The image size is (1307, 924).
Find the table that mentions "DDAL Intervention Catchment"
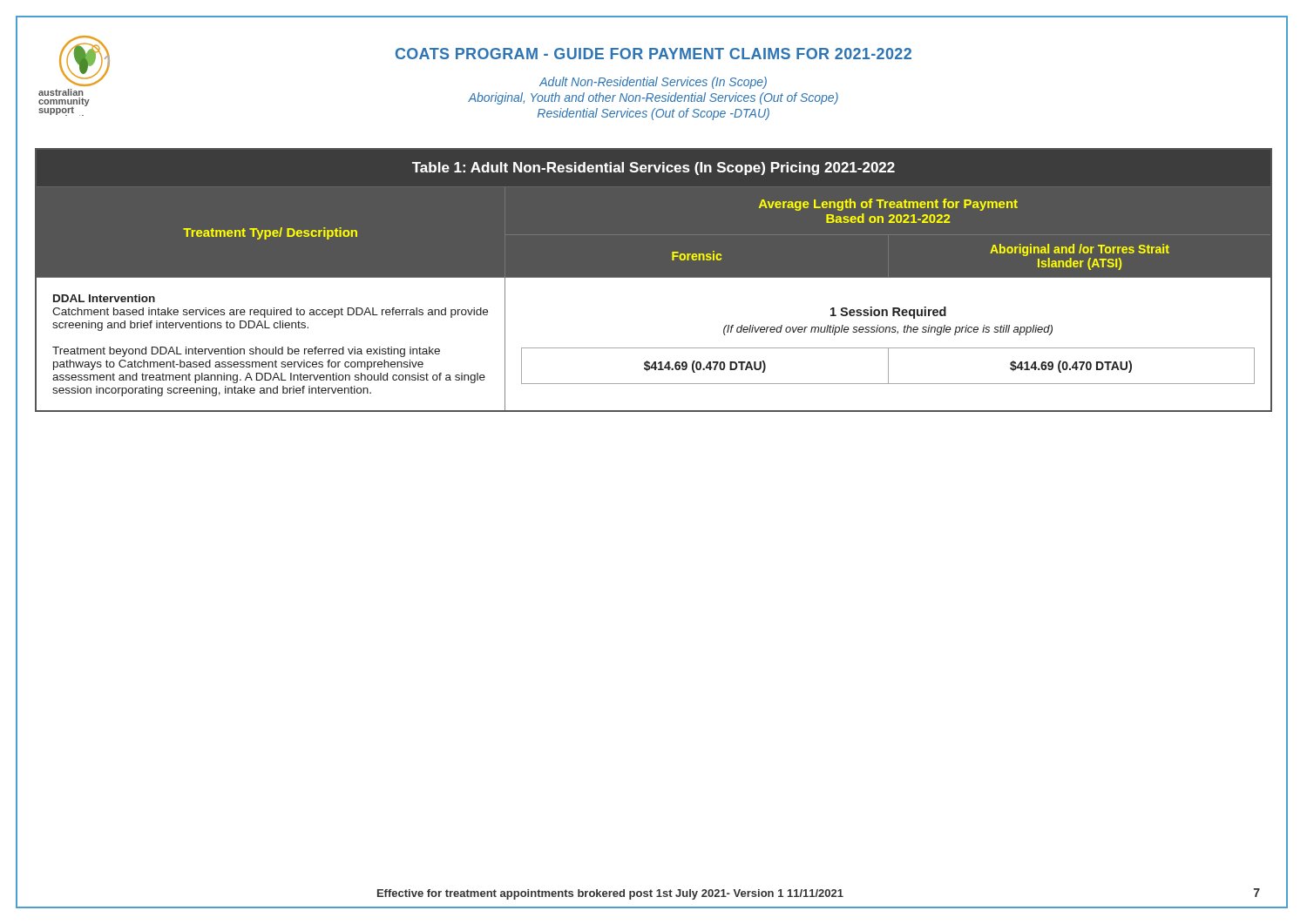[654, 280]
